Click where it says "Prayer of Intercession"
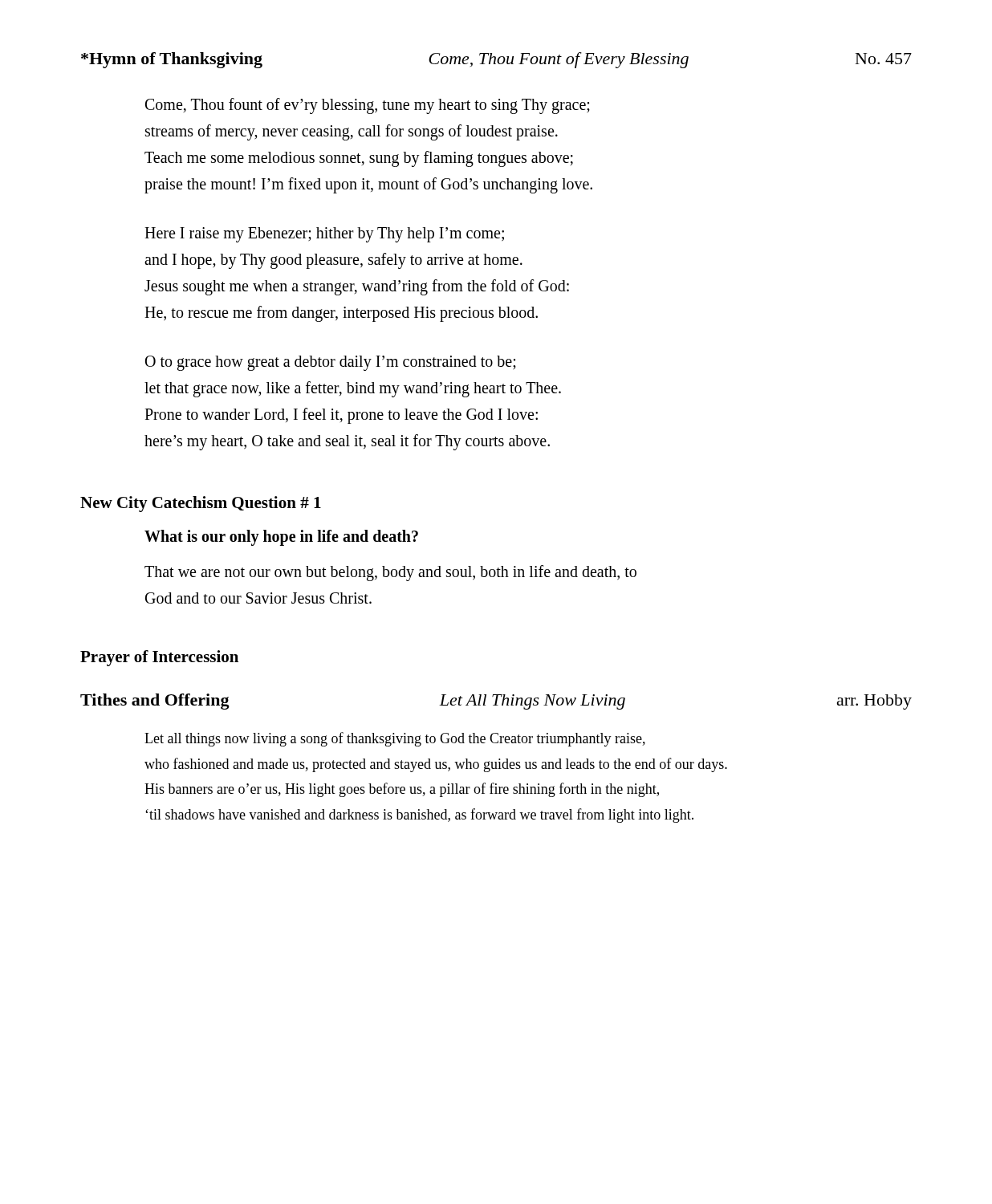This screenshot has height=1204, width=992. click(x=160, y=657)
